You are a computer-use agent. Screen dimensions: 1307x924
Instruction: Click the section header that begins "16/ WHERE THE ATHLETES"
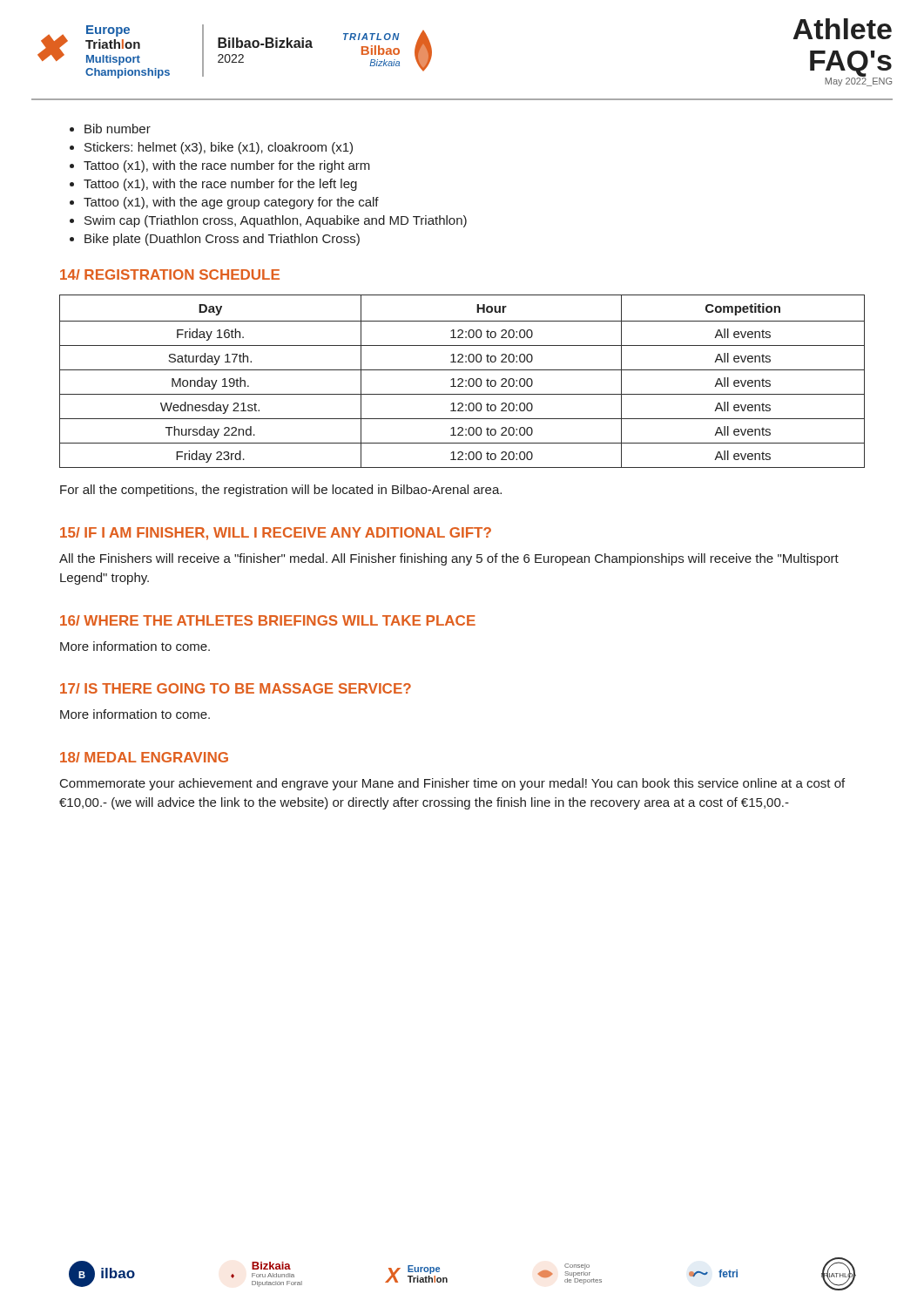point(267,621)
